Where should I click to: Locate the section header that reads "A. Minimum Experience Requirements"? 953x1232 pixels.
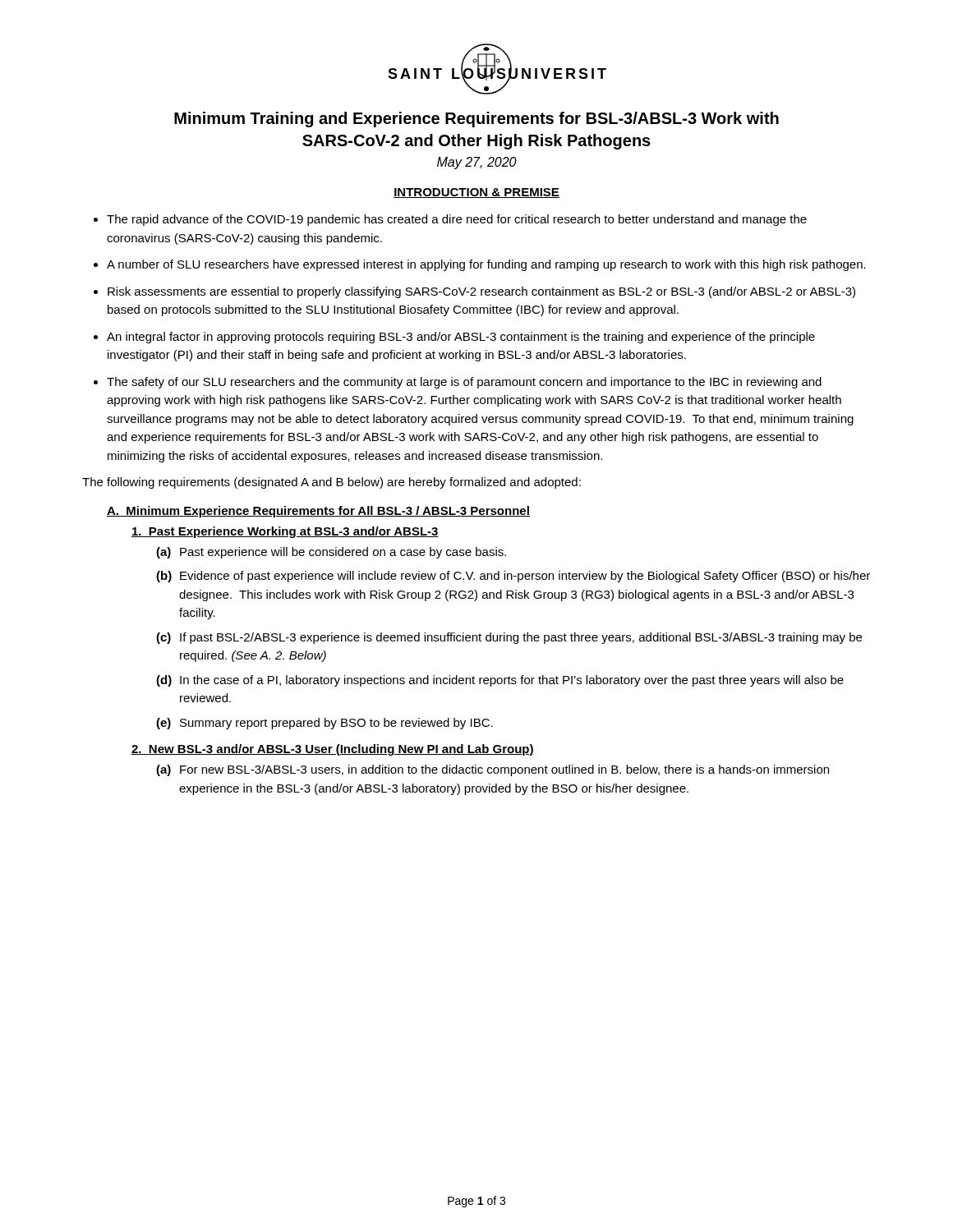[x=318, y=510]
